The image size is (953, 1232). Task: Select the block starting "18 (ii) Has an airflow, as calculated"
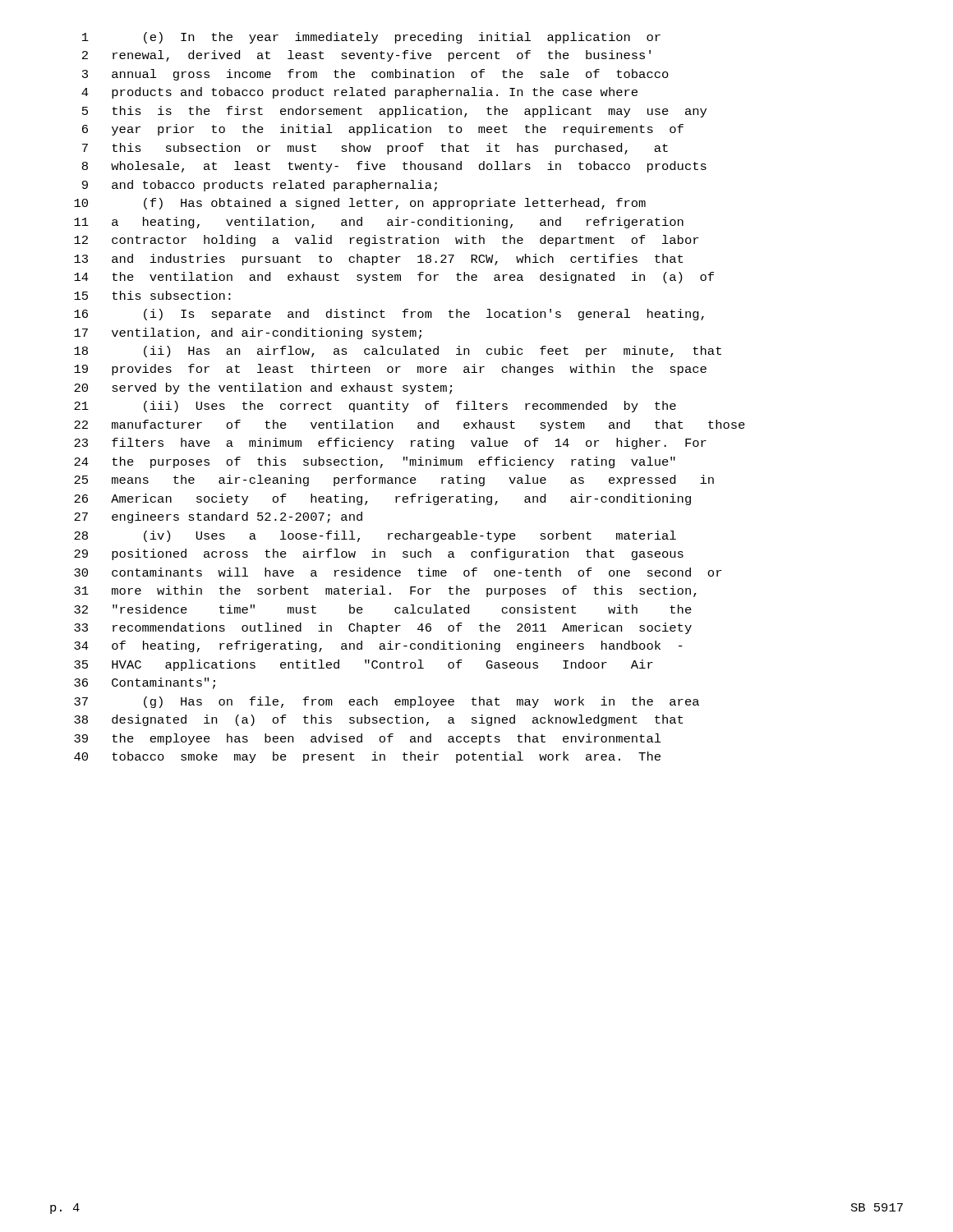point(476,370)
